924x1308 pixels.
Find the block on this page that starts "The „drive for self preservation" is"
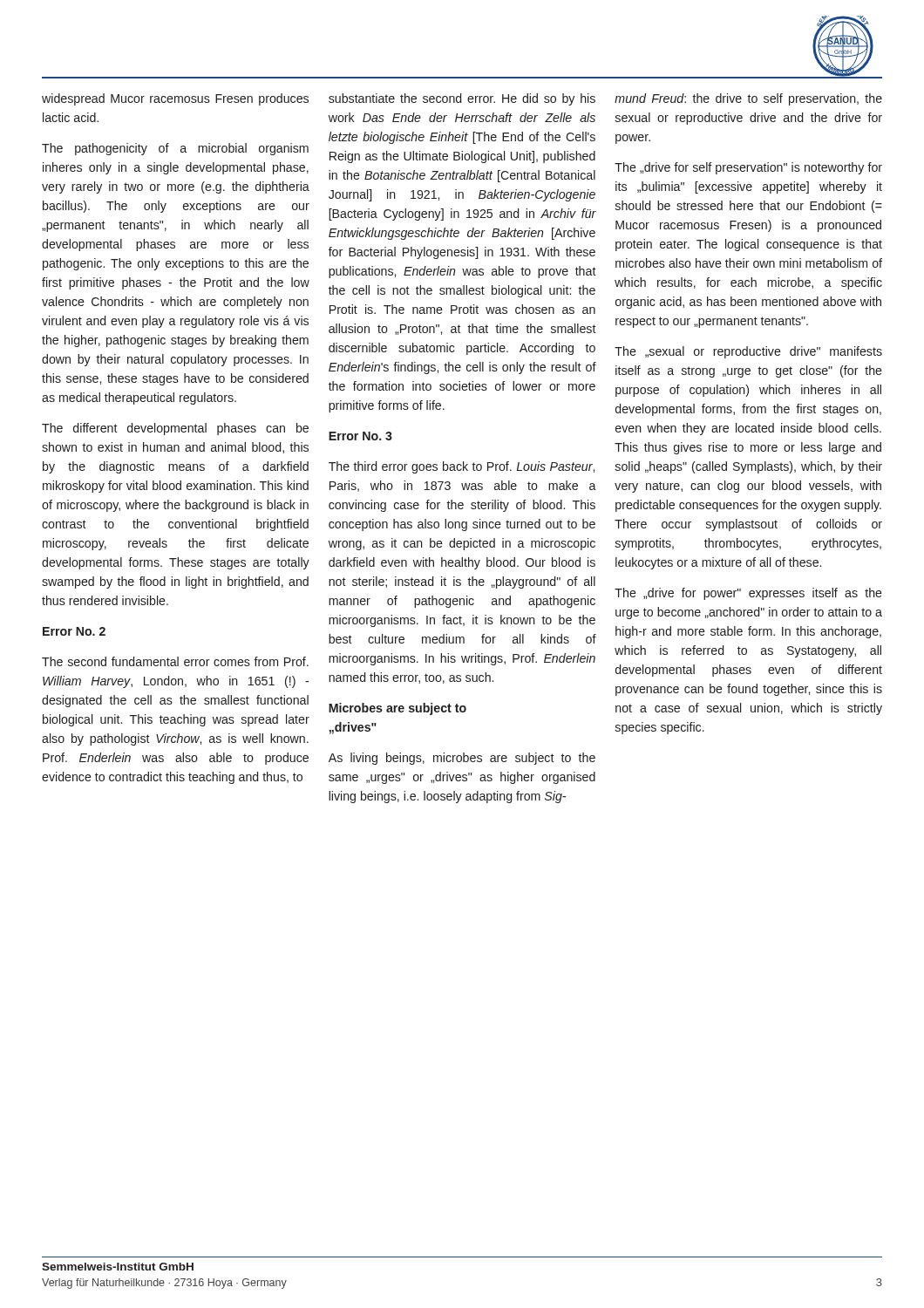748,244
